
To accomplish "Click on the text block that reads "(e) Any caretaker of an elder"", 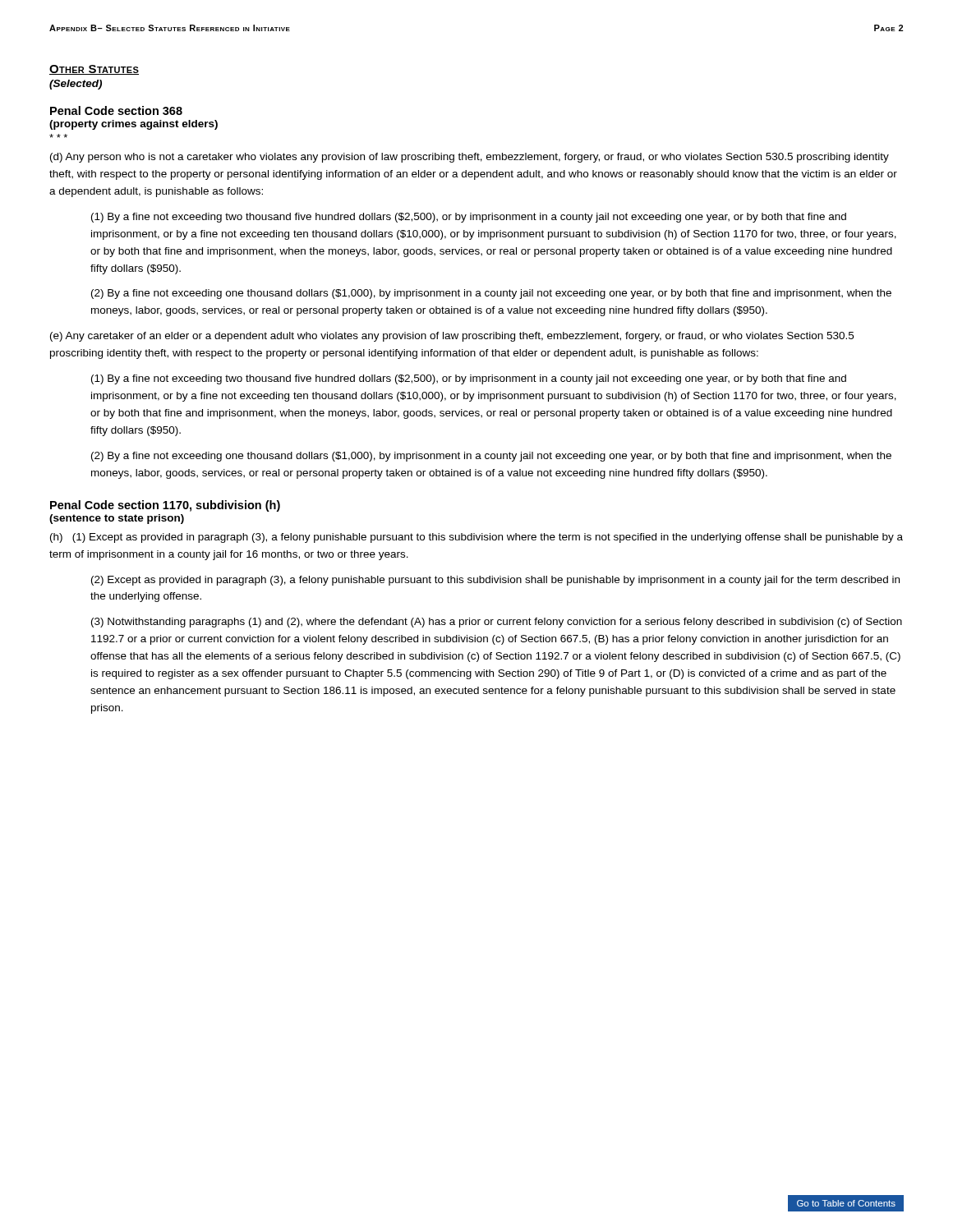I will pyautogui.click(x=476, y=345).
